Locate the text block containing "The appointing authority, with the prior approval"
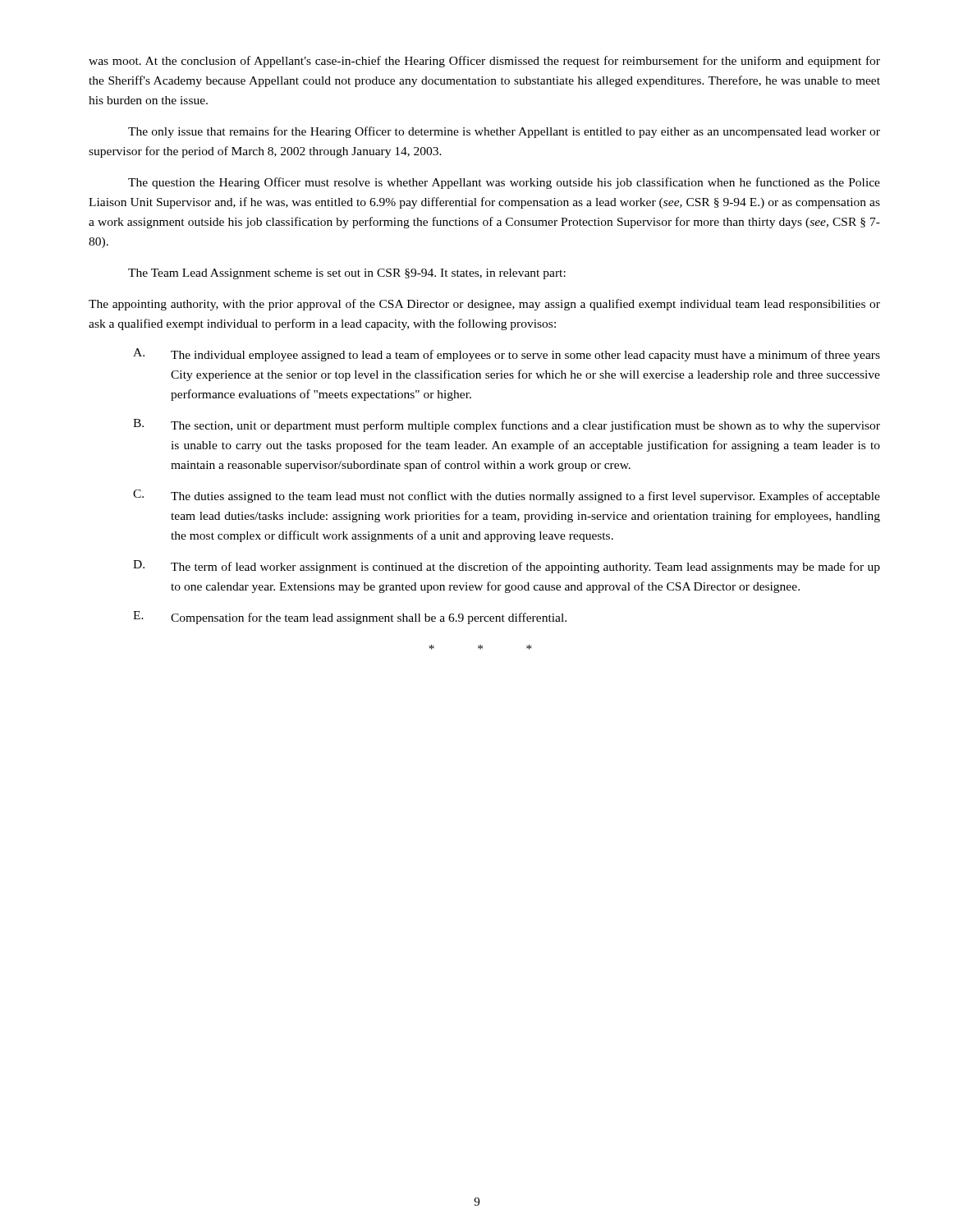The width and height of the screenshot is (954, 1232). coord(484,314)
